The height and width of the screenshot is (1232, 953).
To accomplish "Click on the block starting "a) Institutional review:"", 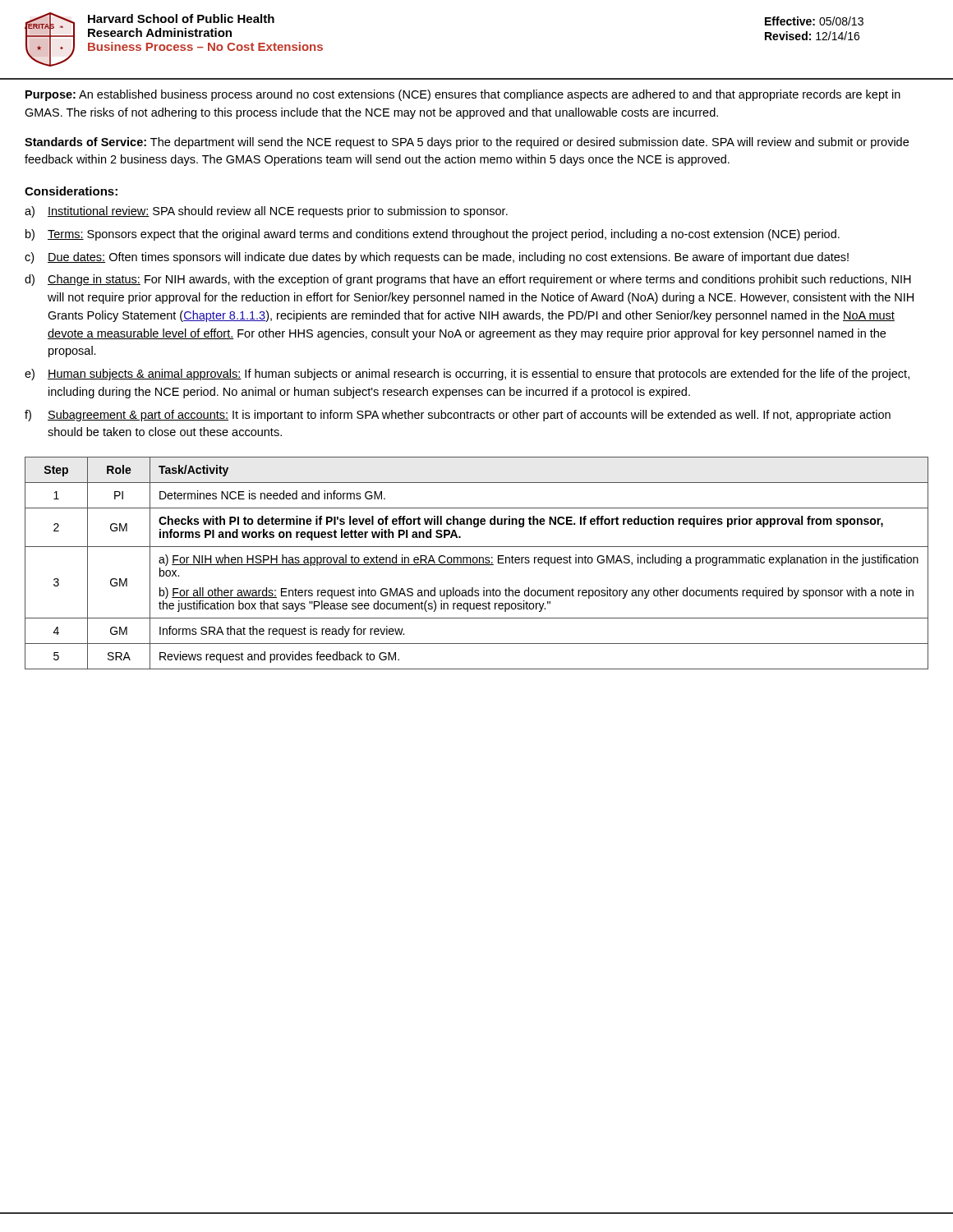I will [x=476, y=212].
